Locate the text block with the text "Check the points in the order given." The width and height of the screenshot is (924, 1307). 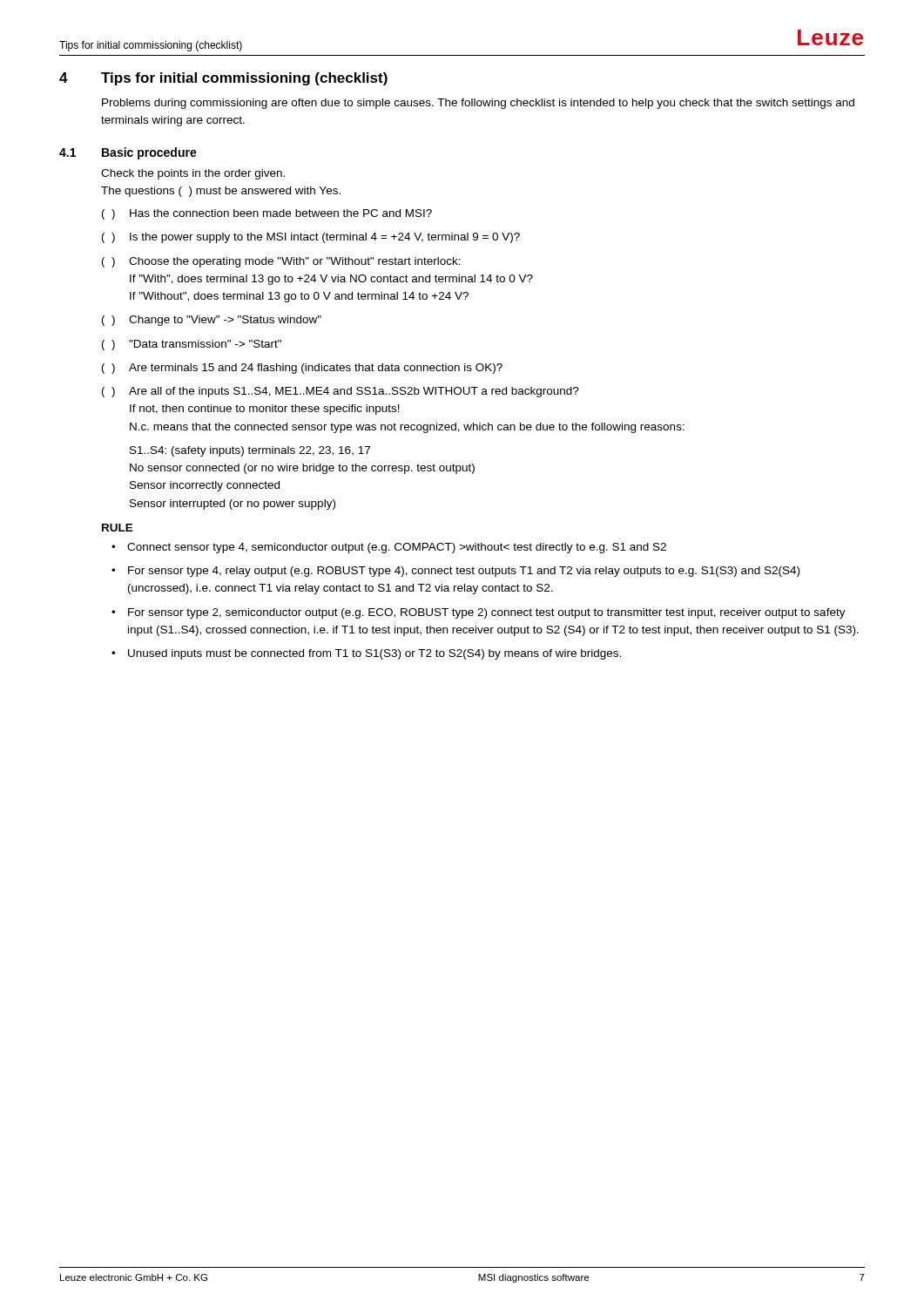coord(221,181)
